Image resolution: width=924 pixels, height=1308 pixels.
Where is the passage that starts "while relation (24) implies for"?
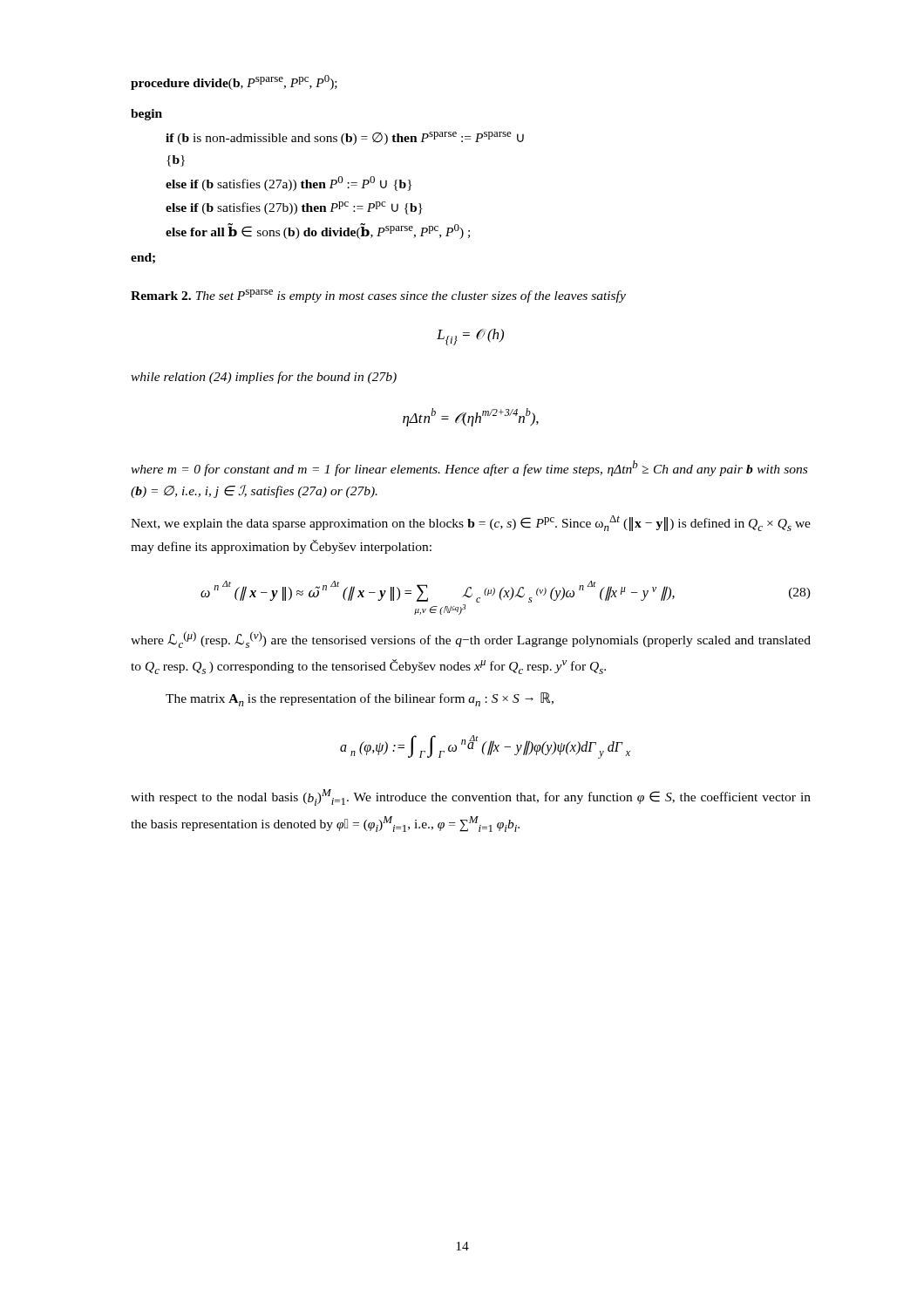(x=264, y=377)
